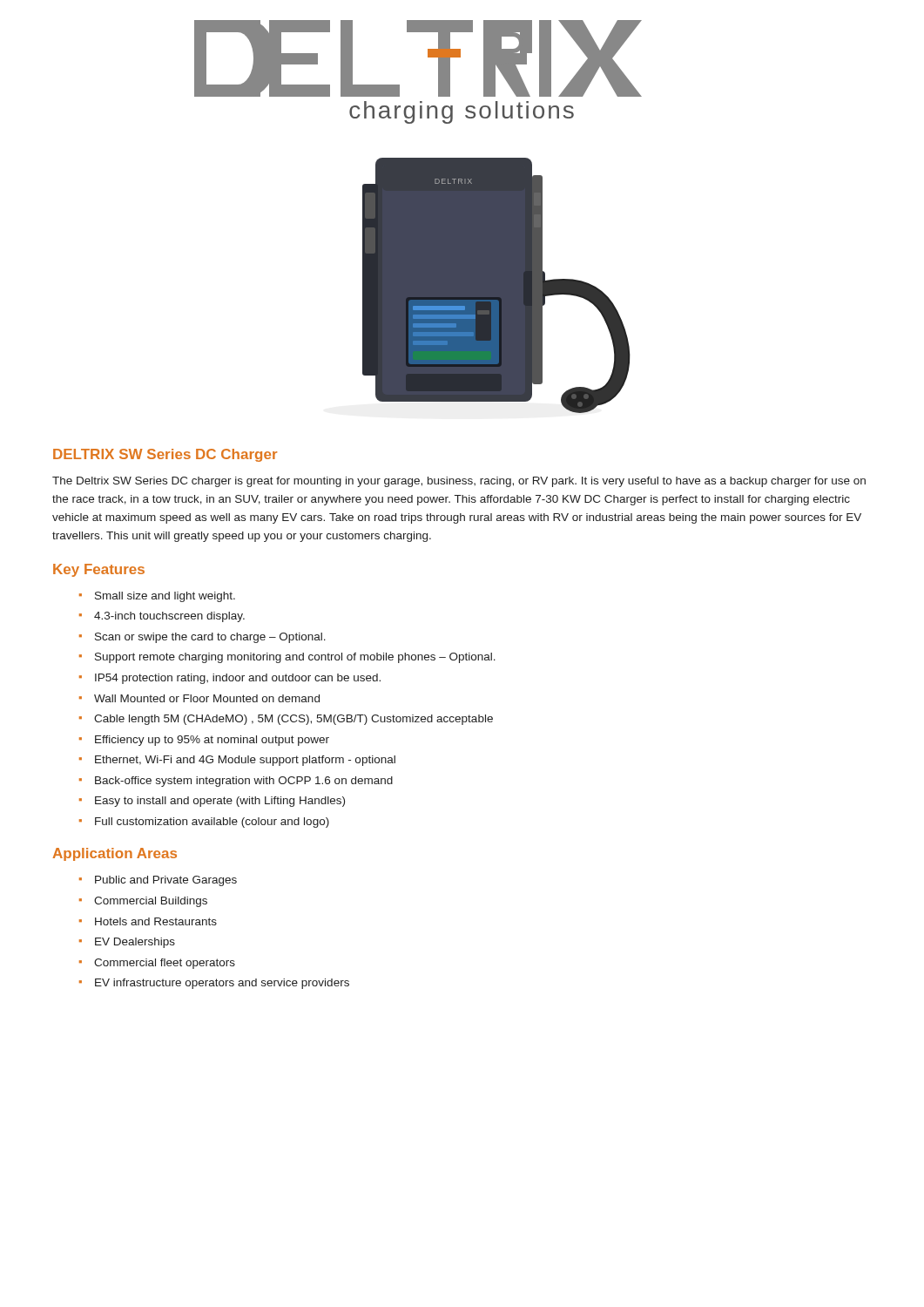Locate the text block starting "Commercial Buildings"
Viewport: 924px width, 1307px height.
(151, 901)
